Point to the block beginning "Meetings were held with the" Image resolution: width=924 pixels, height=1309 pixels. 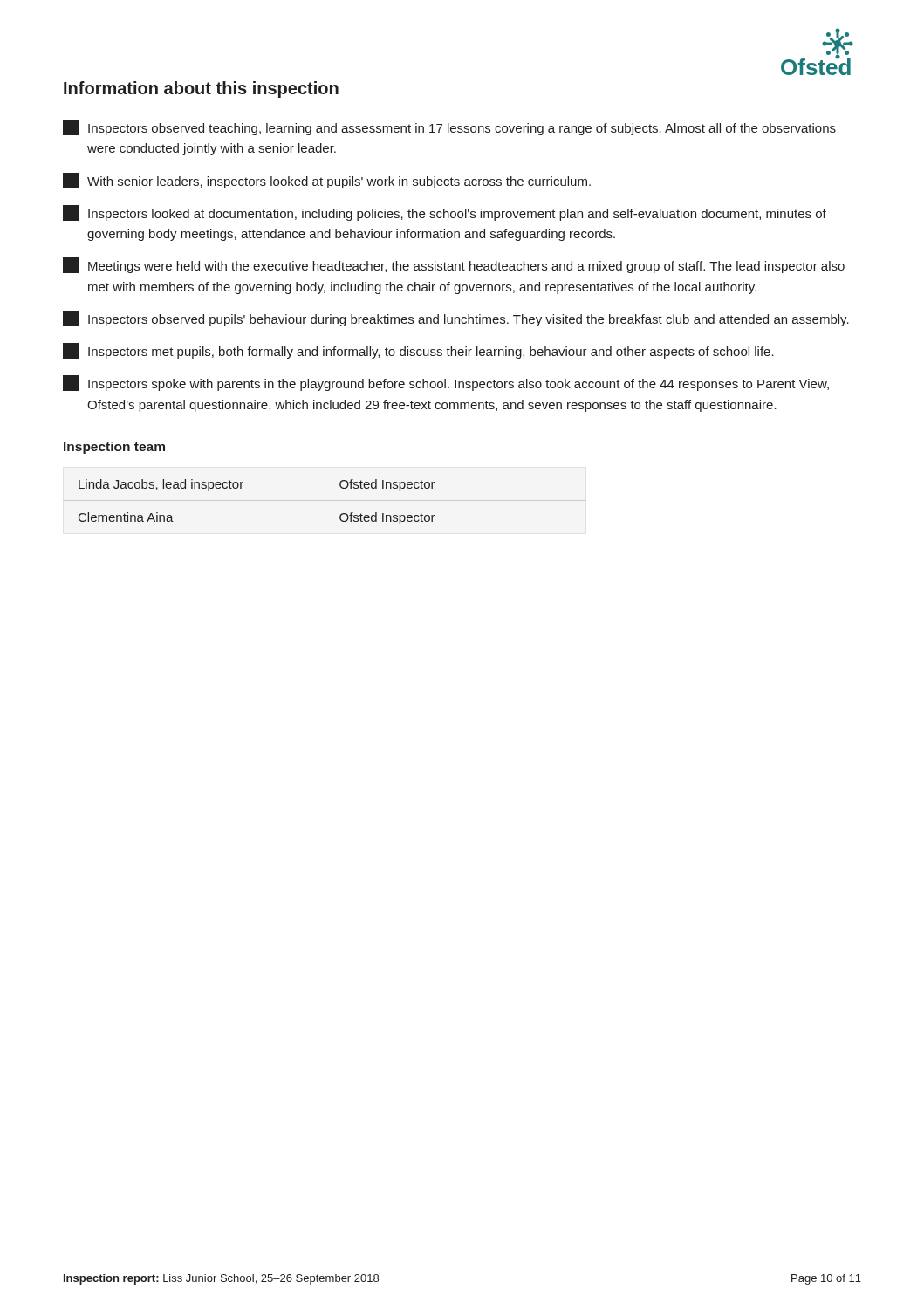click(x=462, y=276)
